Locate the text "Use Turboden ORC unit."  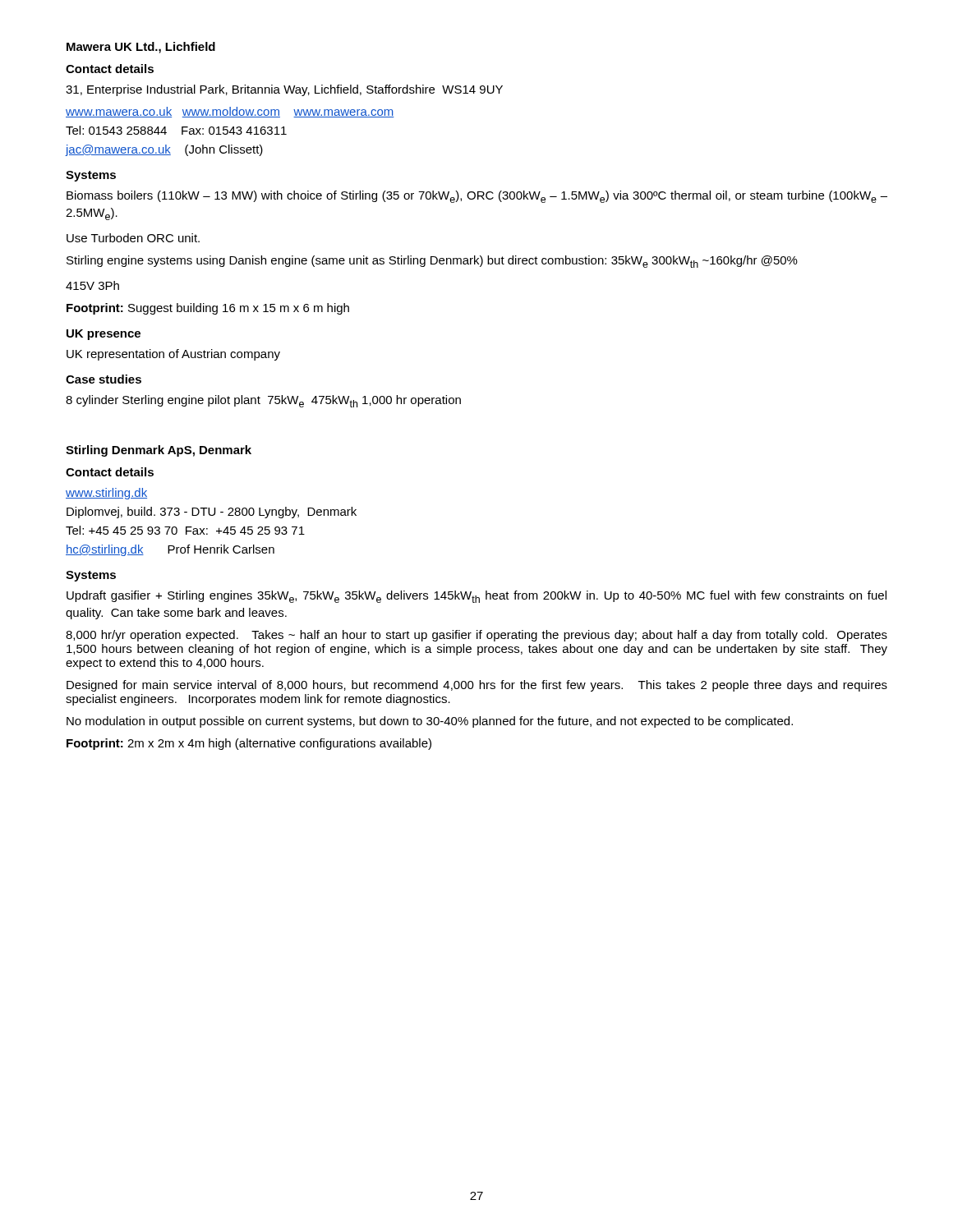pyautogui.click(x=133, y=238)
